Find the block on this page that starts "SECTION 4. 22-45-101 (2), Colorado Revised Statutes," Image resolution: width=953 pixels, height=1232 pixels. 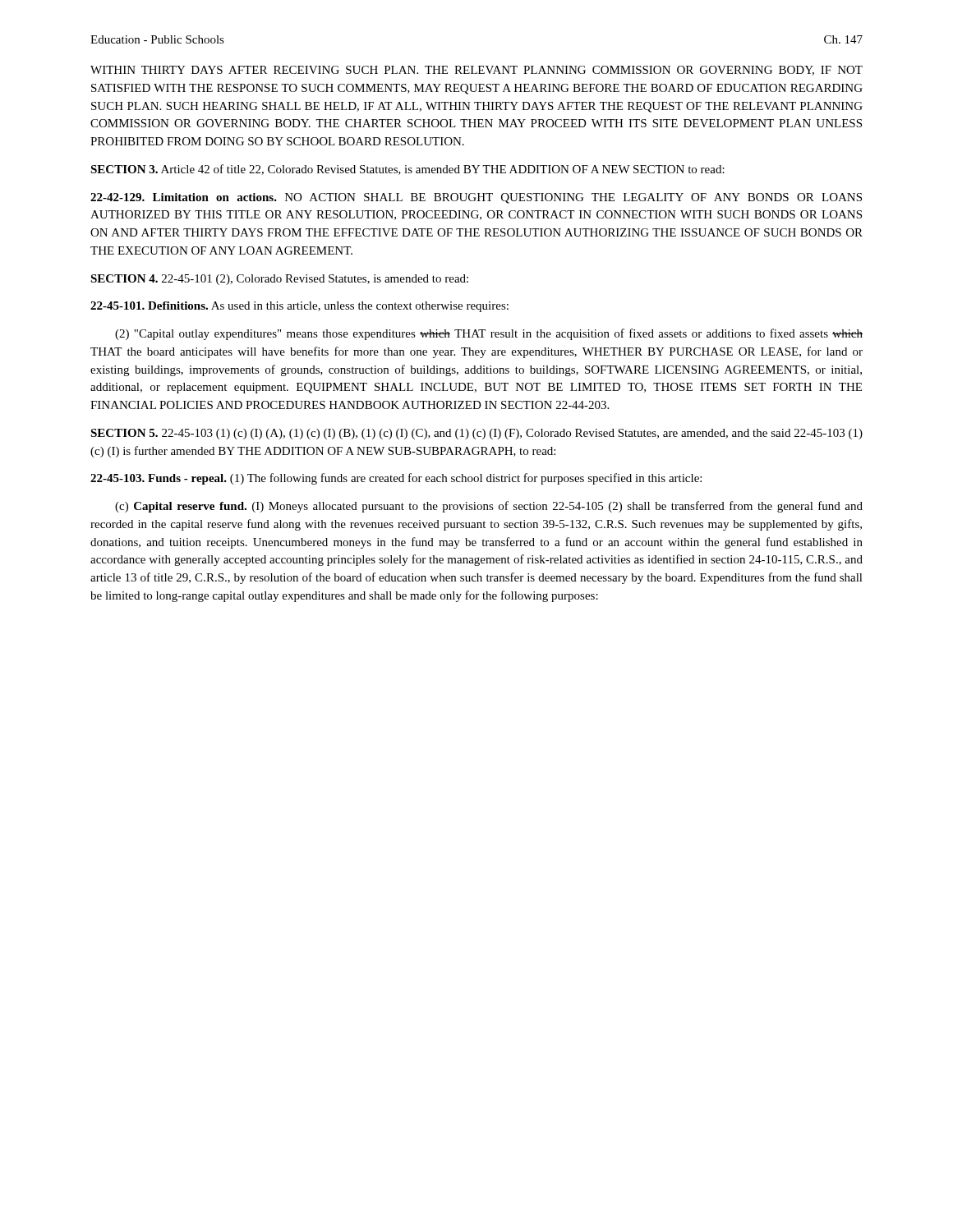[280, 278]
